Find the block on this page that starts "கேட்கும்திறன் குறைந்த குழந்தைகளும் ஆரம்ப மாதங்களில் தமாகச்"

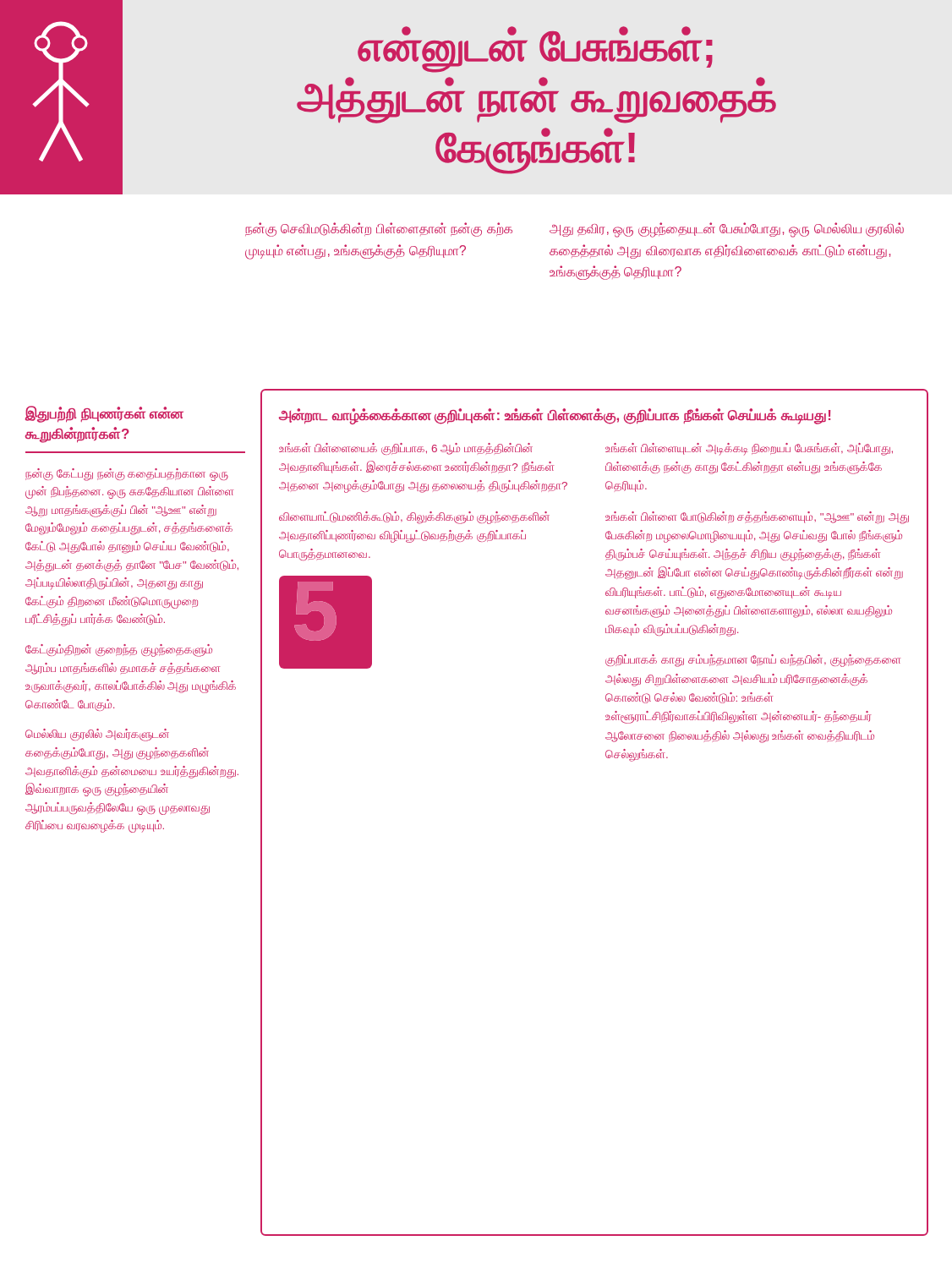click(x=131, y=677)
